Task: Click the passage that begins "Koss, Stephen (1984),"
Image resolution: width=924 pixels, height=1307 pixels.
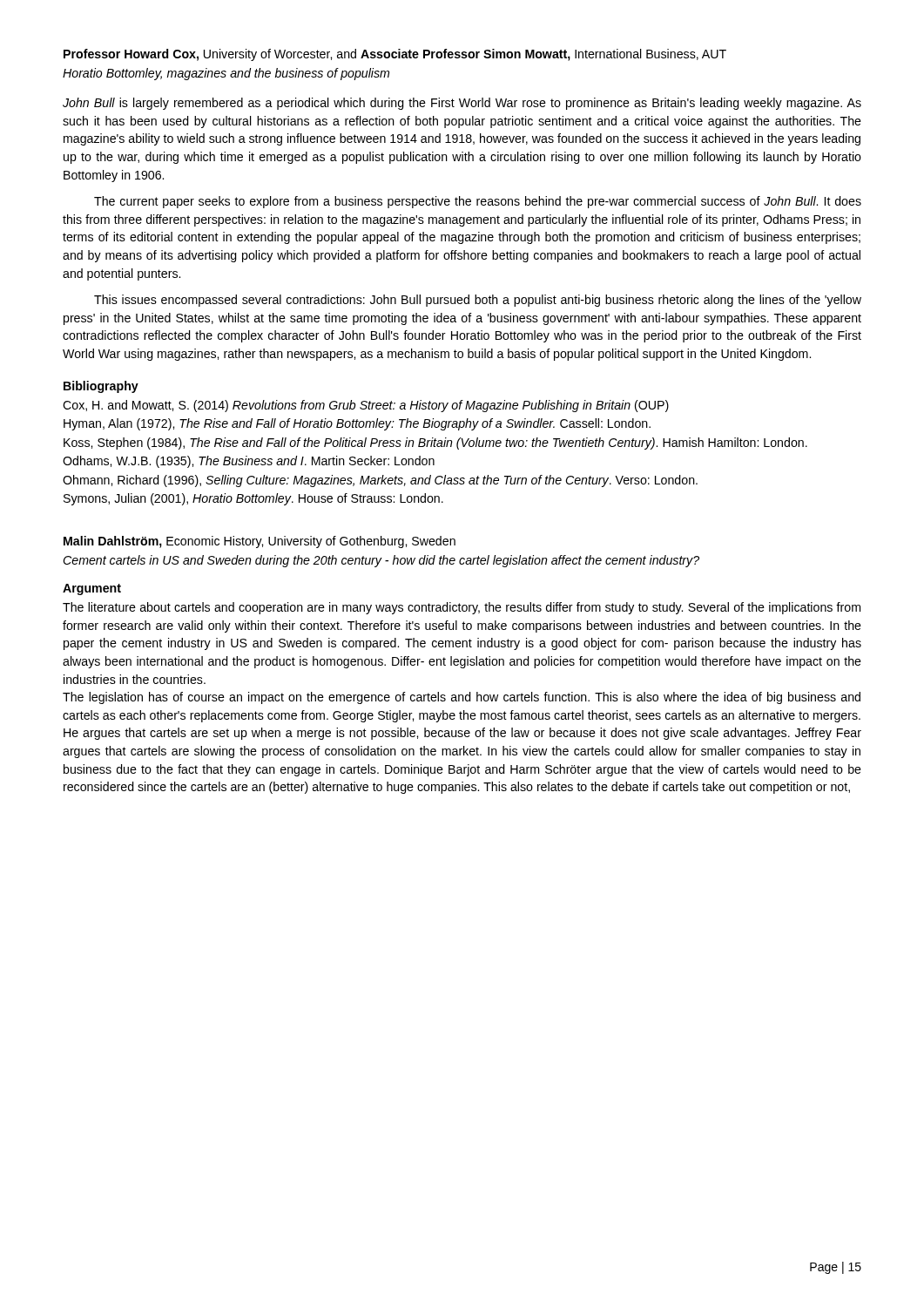Action: tap(435, 442)
